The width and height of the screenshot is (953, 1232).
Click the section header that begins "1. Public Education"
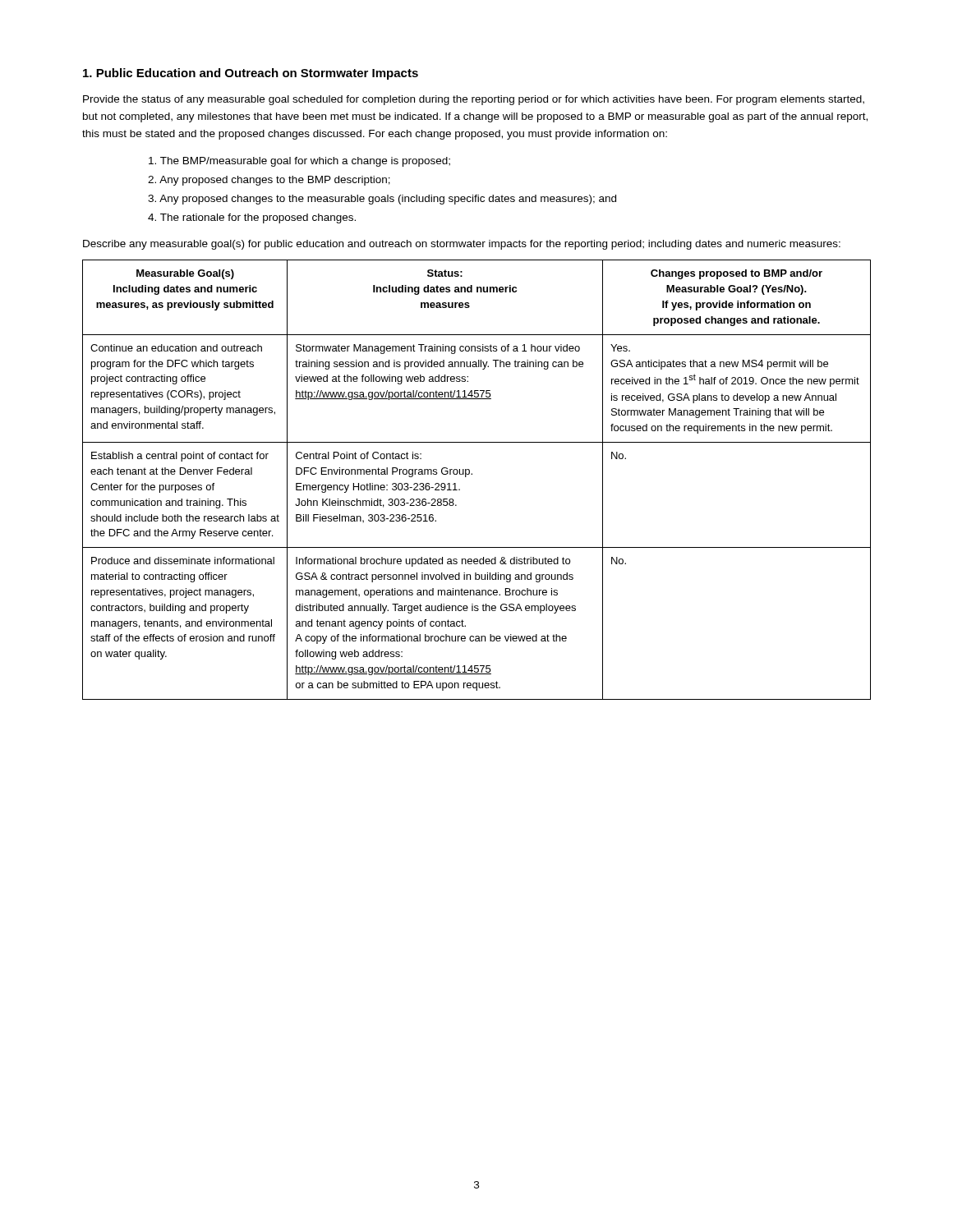point(250,73)
